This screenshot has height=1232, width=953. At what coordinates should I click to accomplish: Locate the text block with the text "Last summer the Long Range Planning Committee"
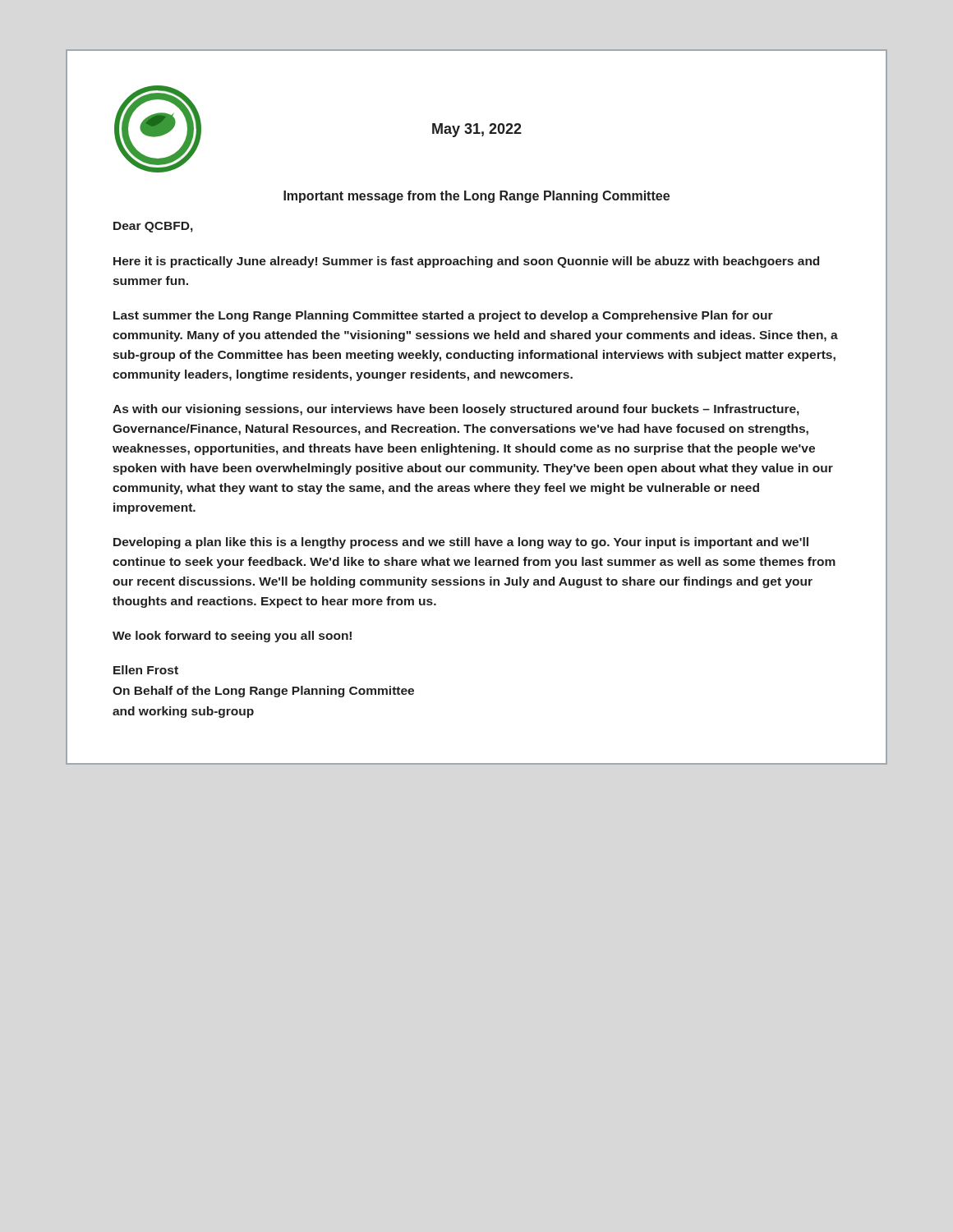pos(475,345)
